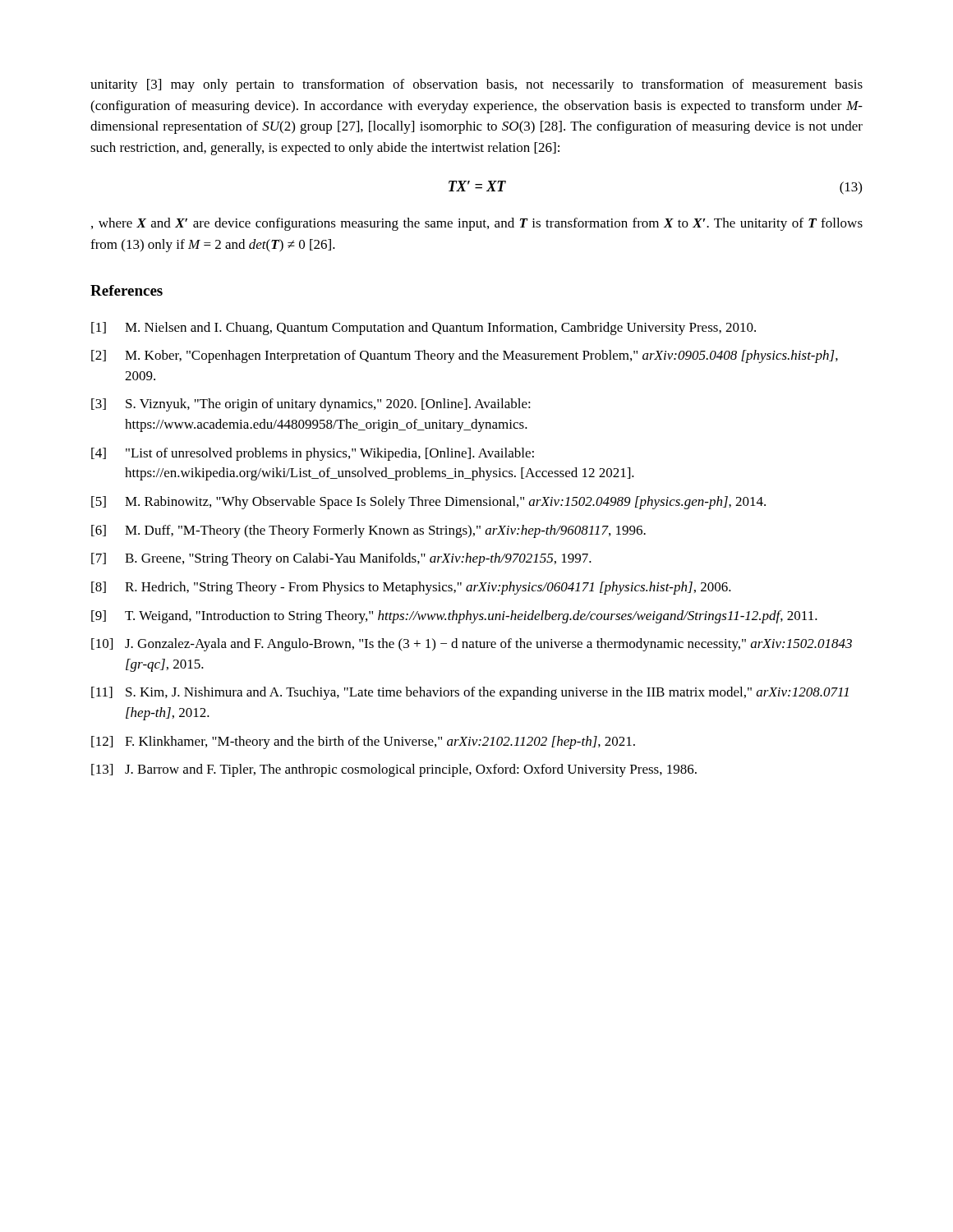Image resolution: width=953 pixels, height=1232 pixels.
Task: Find the region starting "[12] F. Klinkhamer, "M-theory"
Action: [x=476, y=742]
